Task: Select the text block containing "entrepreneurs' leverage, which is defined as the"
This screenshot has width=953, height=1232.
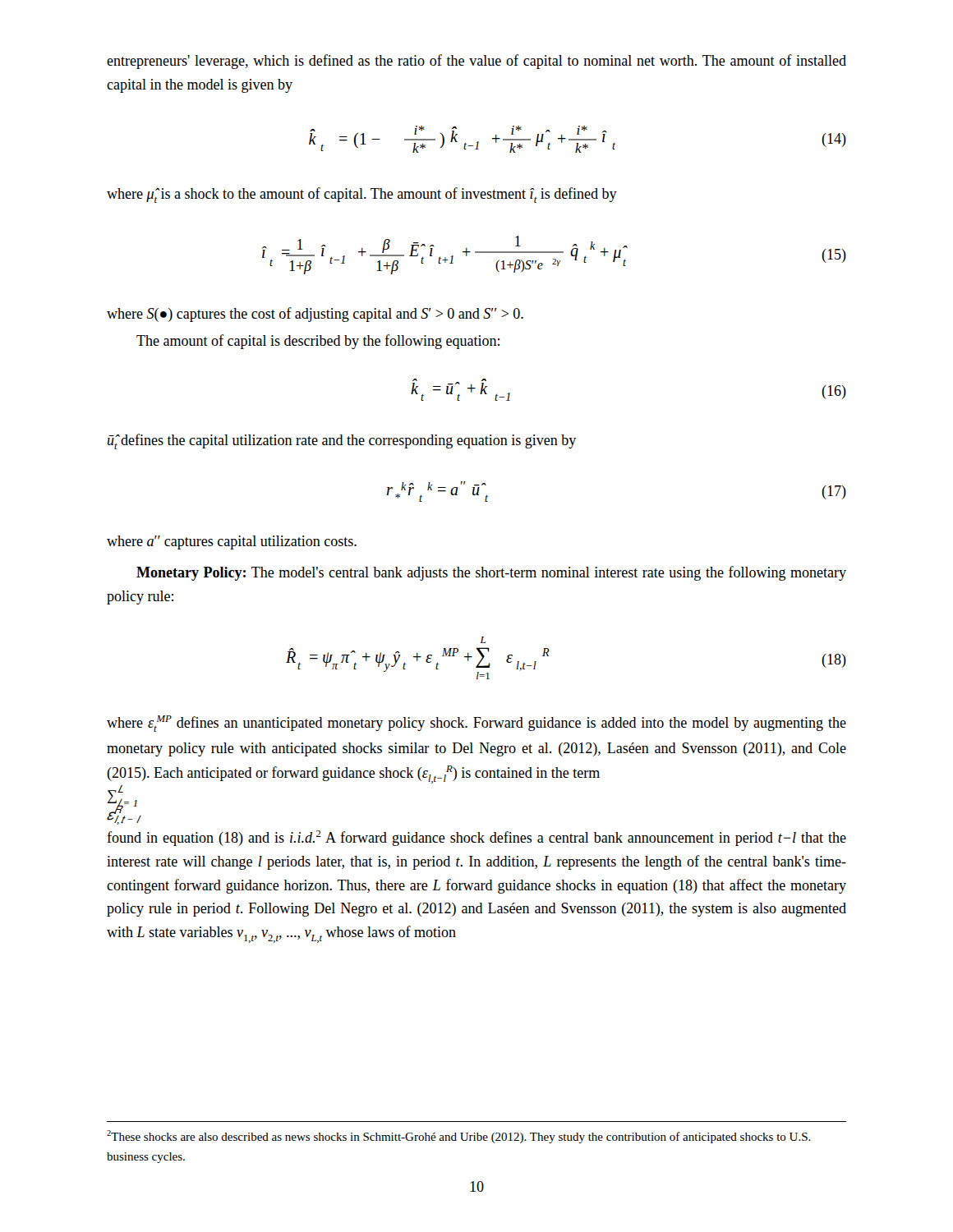Action: pos(476,73)
